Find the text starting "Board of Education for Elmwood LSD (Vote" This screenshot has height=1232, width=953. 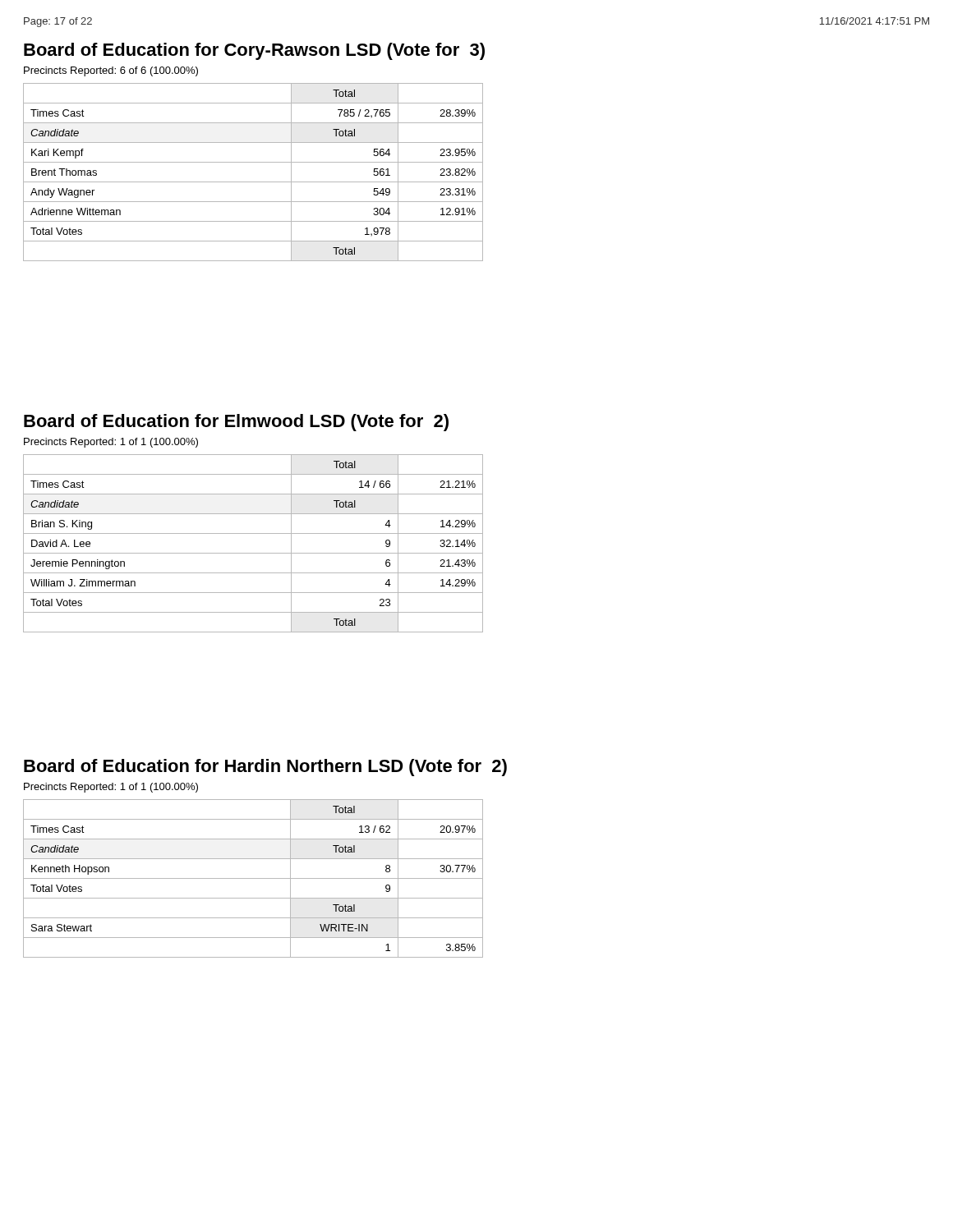coord(236,421)
